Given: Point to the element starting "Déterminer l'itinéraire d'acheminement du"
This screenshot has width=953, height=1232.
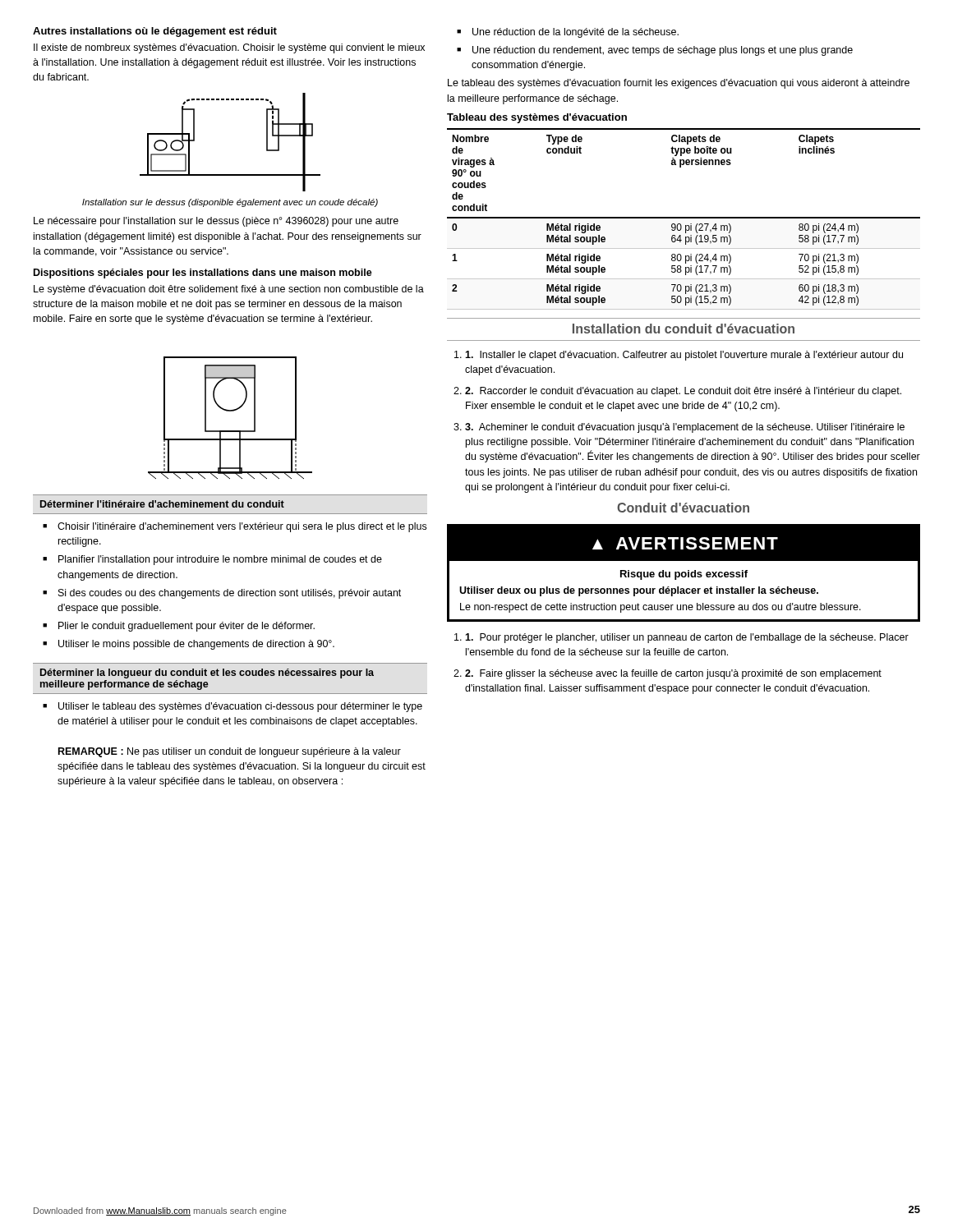Looking at the screenshot, I should (162, 504).
